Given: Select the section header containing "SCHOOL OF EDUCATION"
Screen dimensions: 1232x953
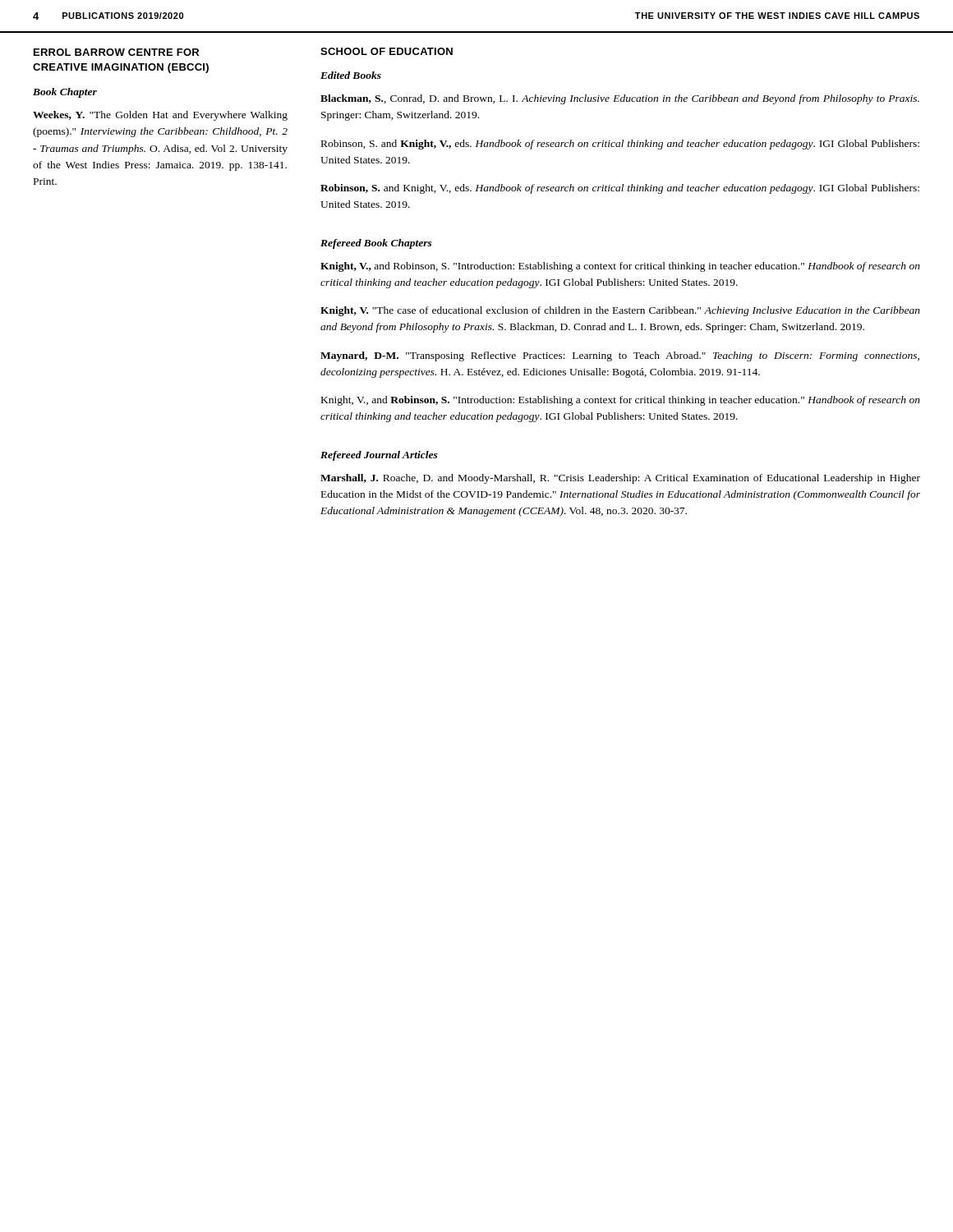Looking at the screenshot, I should 387,51.
